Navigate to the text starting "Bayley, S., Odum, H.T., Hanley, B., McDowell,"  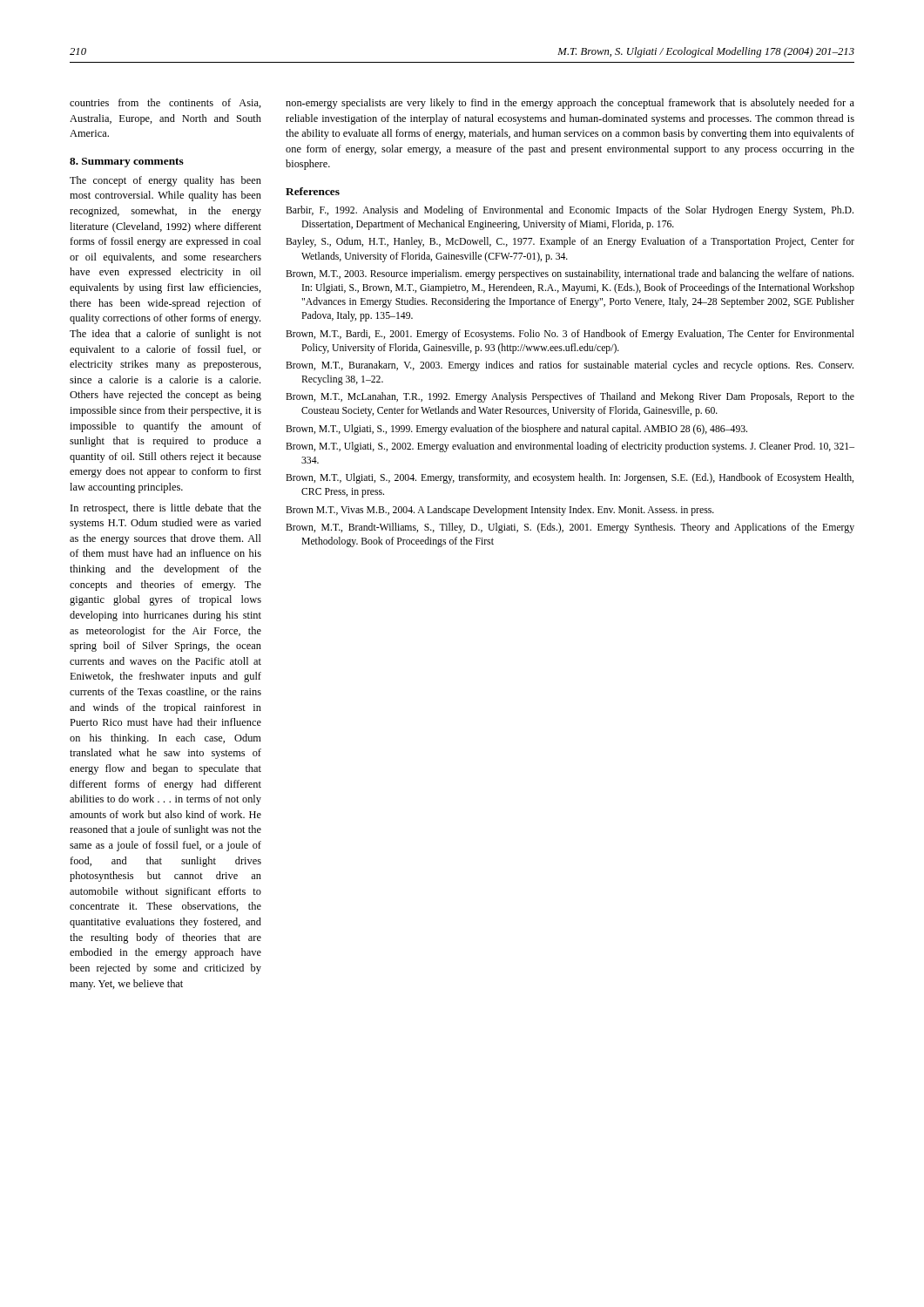(x=570, y=249)
